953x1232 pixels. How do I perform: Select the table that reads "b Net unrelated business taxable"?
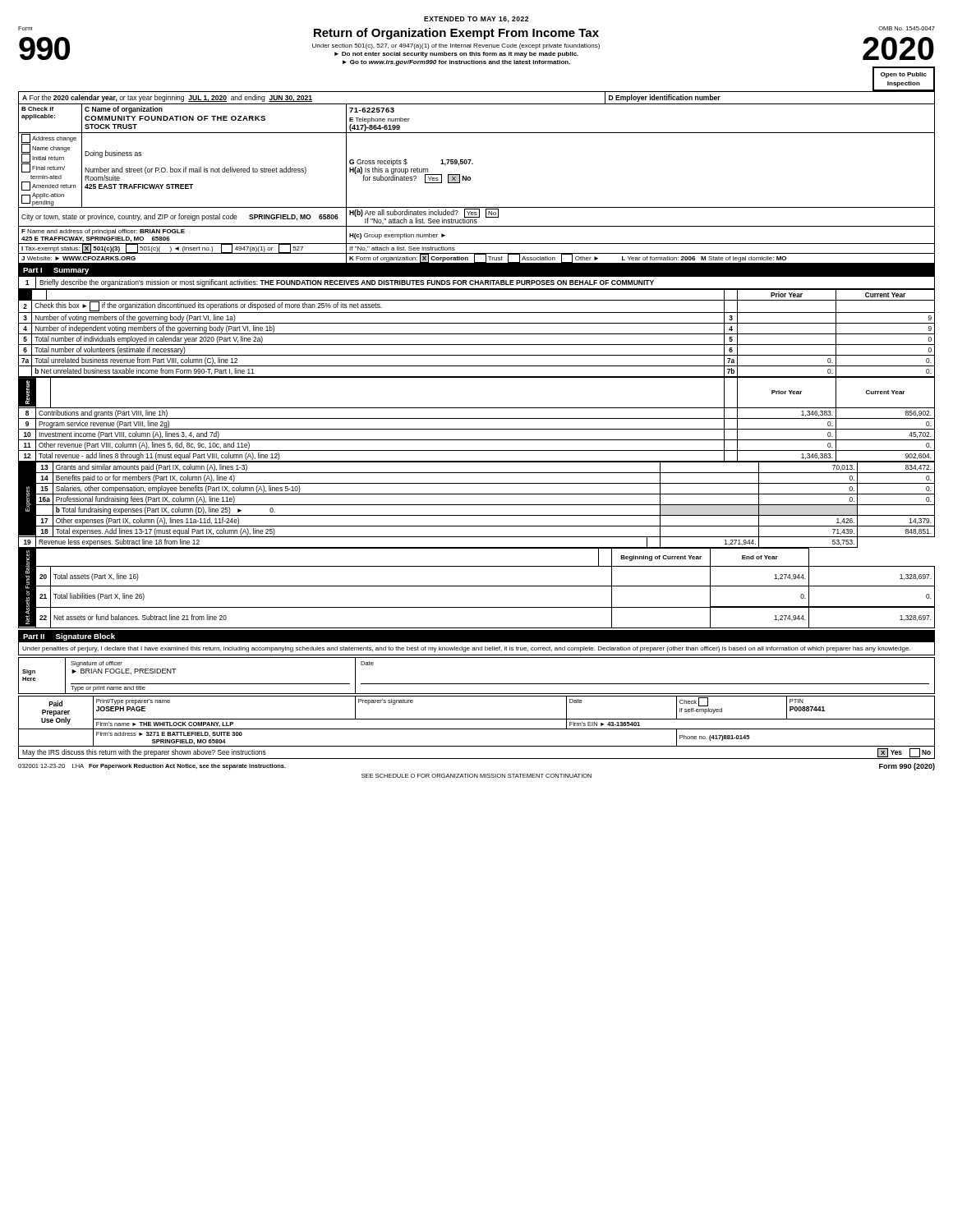[x=476, y=459]
